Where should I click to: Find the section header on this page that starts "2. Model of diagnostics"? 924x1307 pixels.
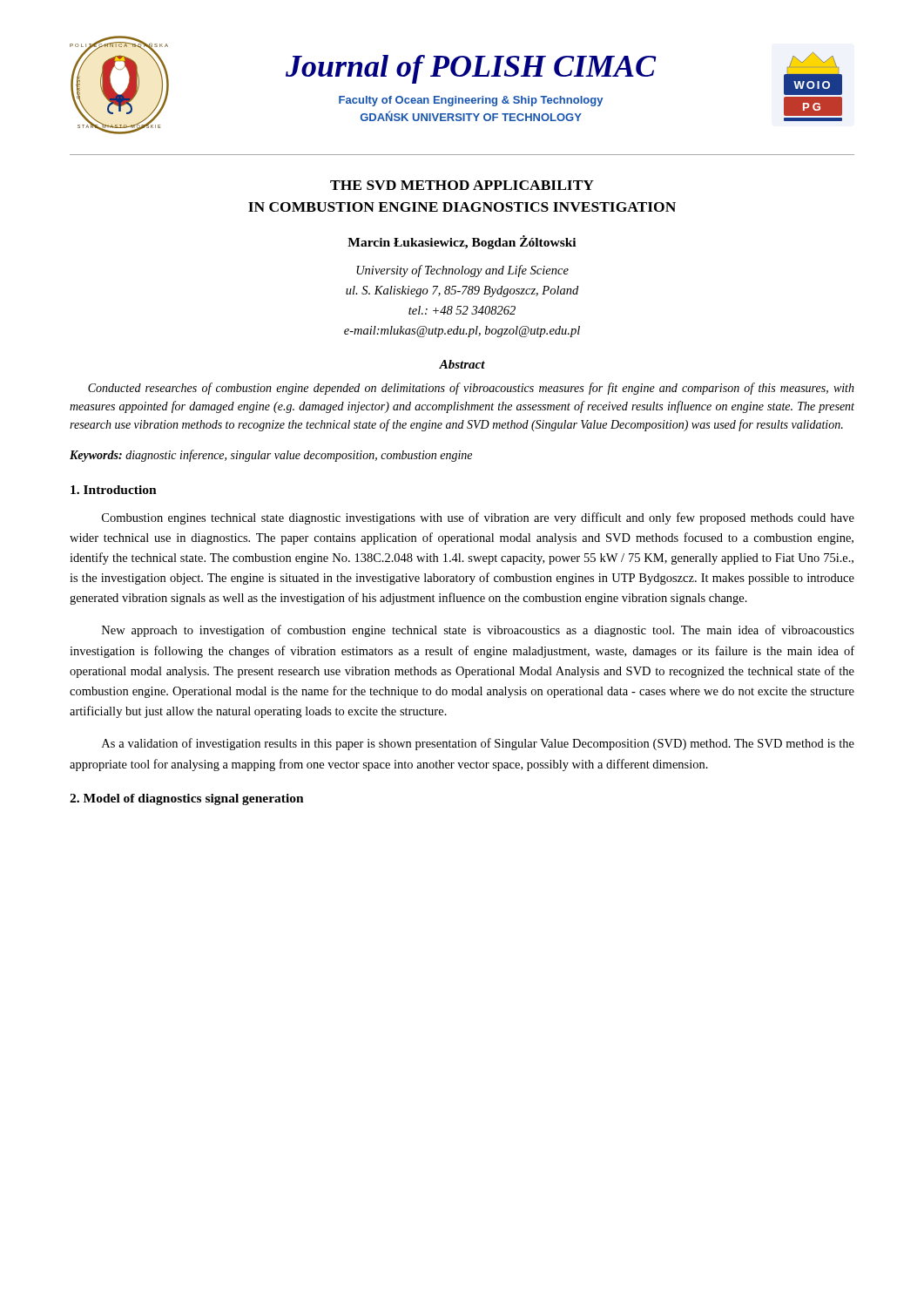coord(187,797)
